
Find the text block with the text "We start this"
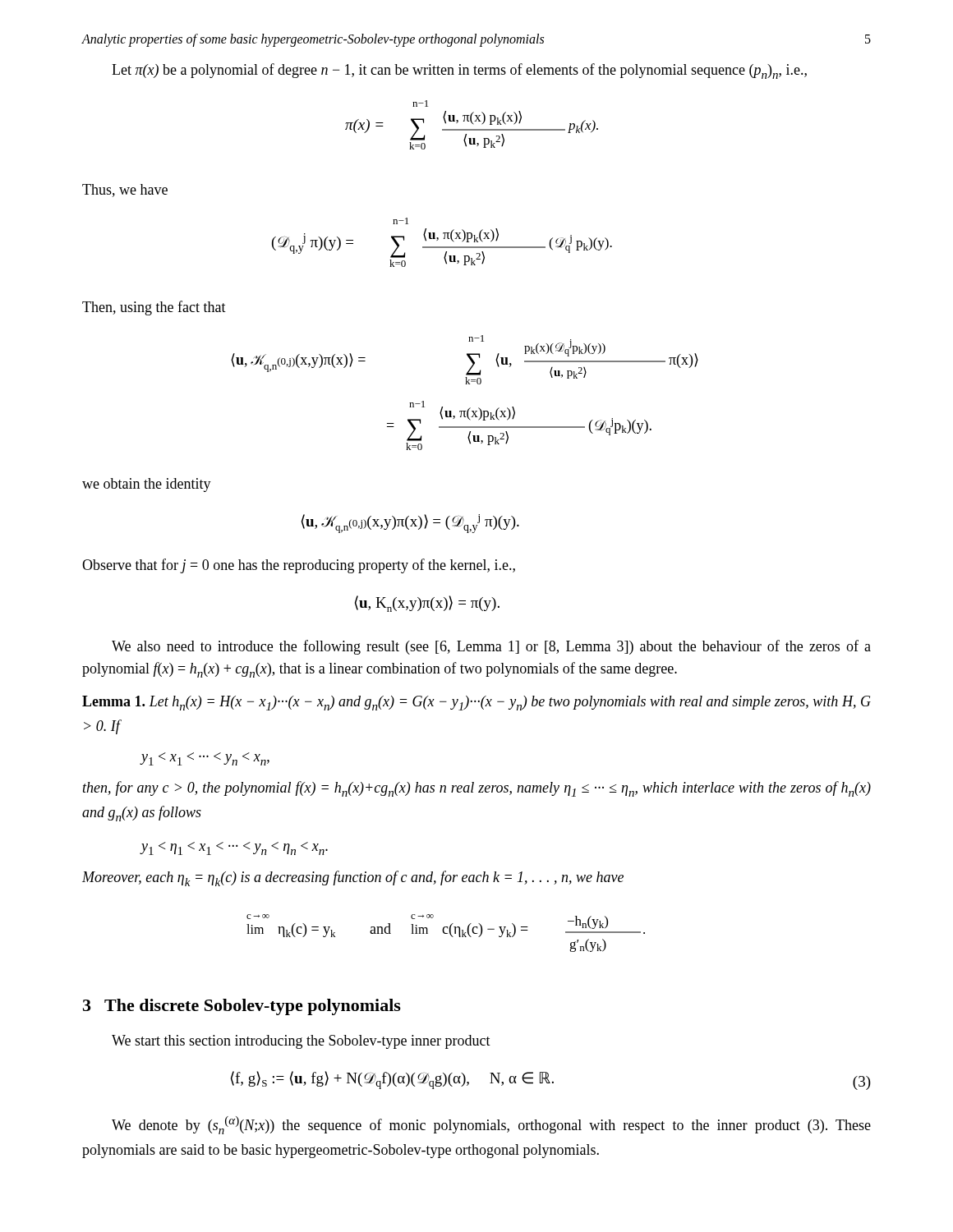click(x=301, y=1040)
